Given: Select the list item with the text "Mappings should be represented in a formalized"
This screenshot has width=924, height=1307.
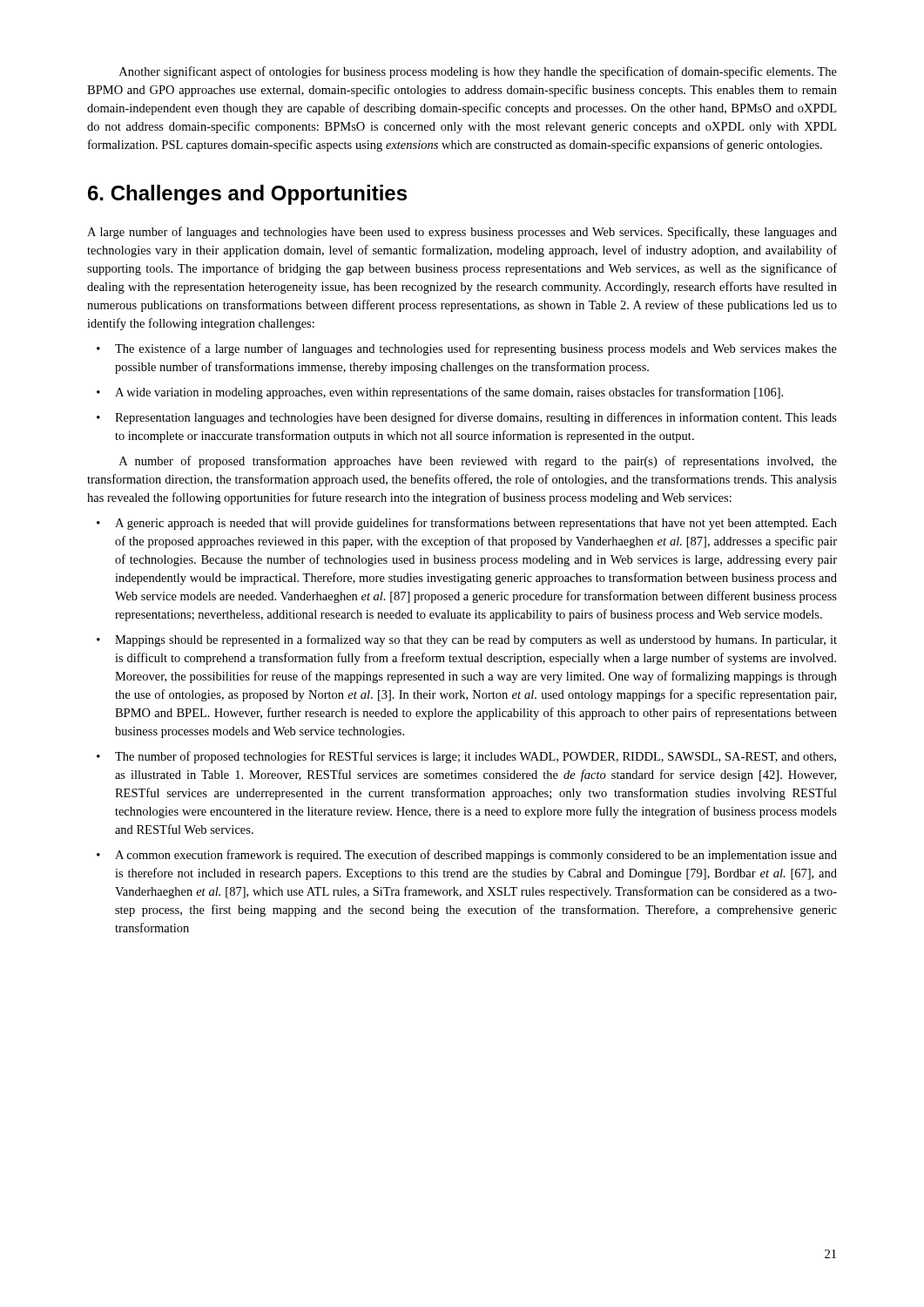Looking at the screenshot, I should pyautogui.click(x=476, y=685).
